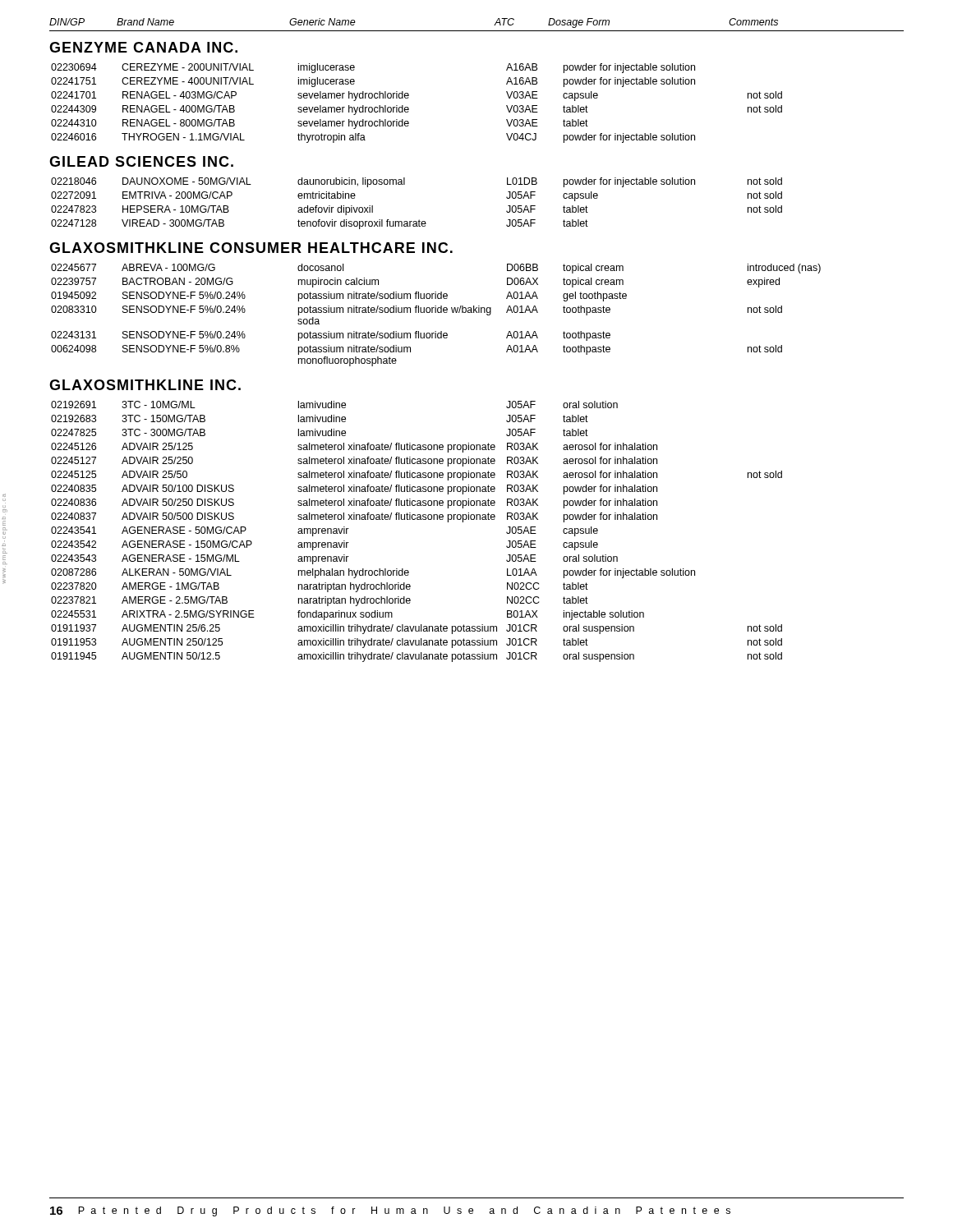The image size is (953, 1232).
Task: Find the table that mentions "tenofovir disoproxil fumarate"
Action: (476, 202)
